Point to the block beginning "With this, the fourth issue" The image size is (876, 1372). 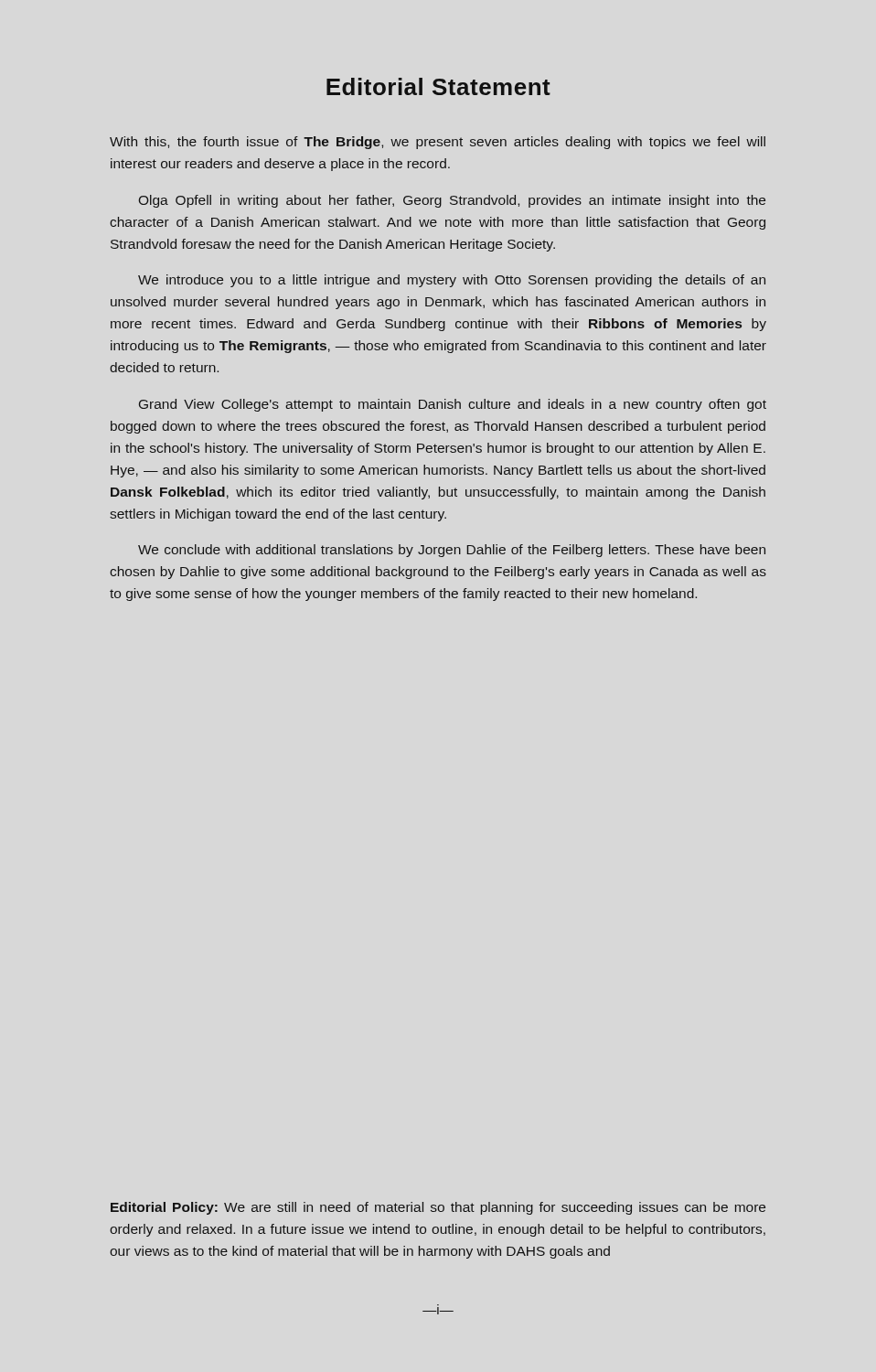click(438, 143)
